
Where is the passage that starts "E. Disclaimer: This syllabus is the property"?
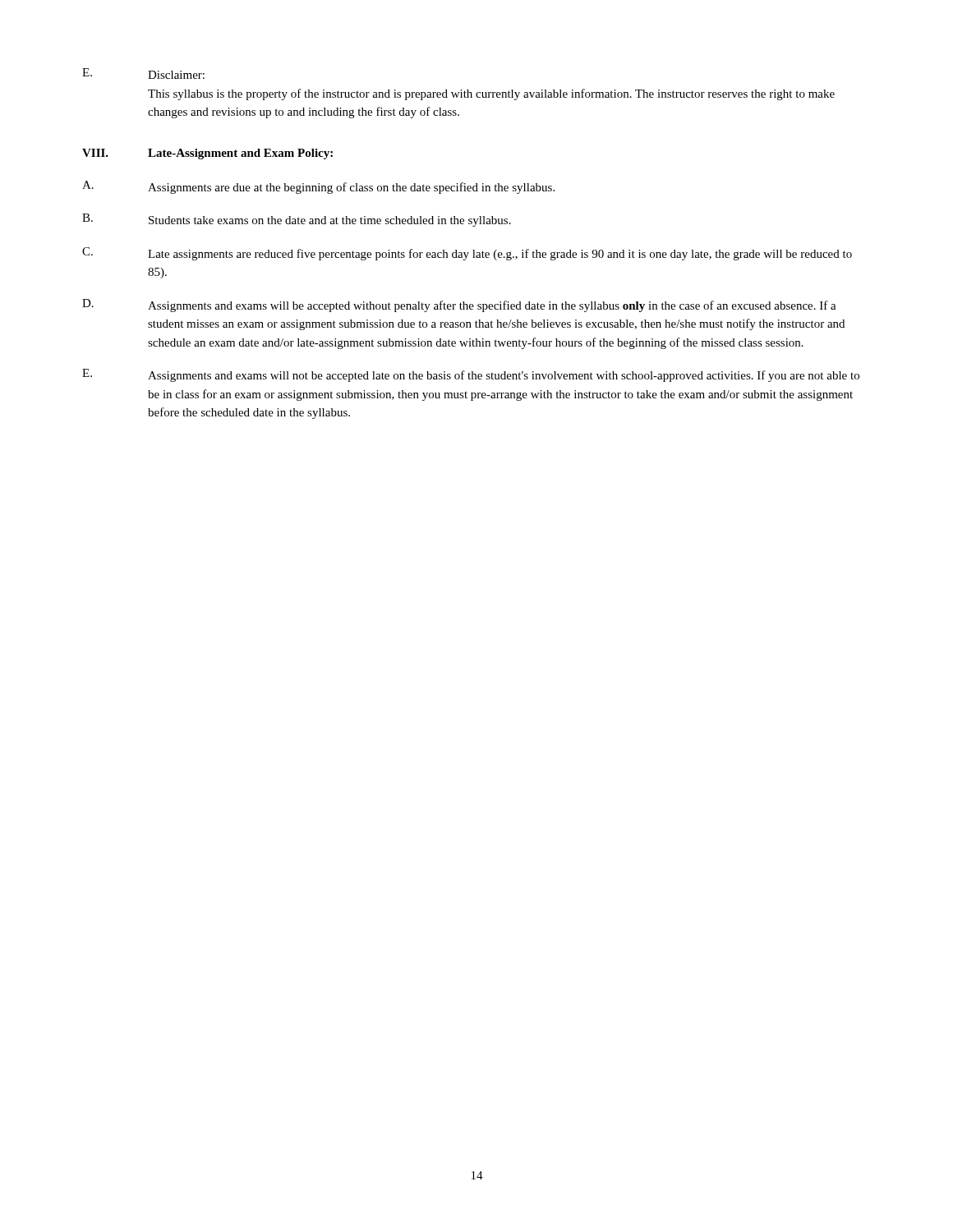point(476,93)
